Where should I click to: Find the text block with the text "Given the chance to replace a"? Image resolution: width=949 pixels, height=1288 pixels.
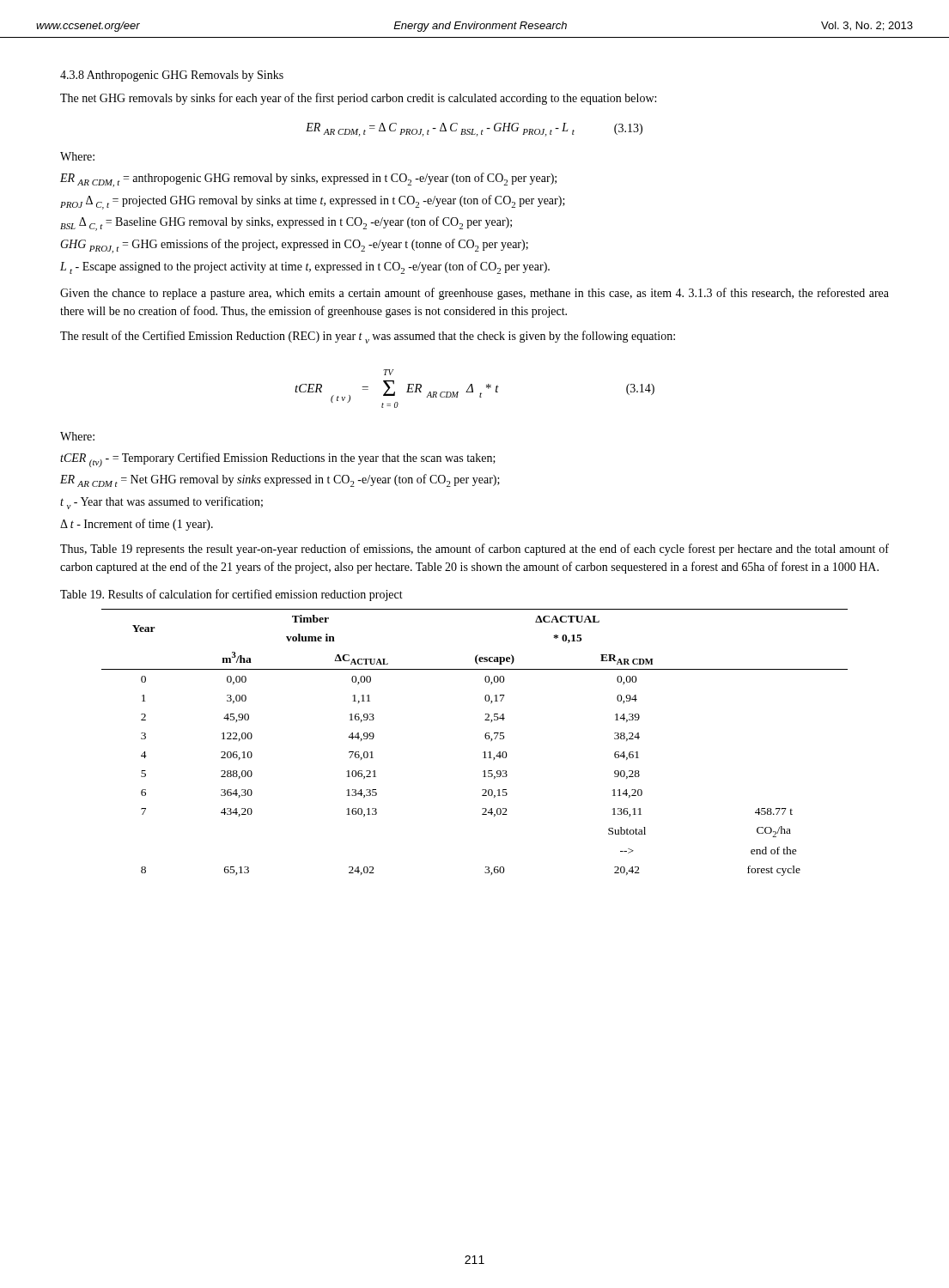pyautogui.click(x=474, y=303)
